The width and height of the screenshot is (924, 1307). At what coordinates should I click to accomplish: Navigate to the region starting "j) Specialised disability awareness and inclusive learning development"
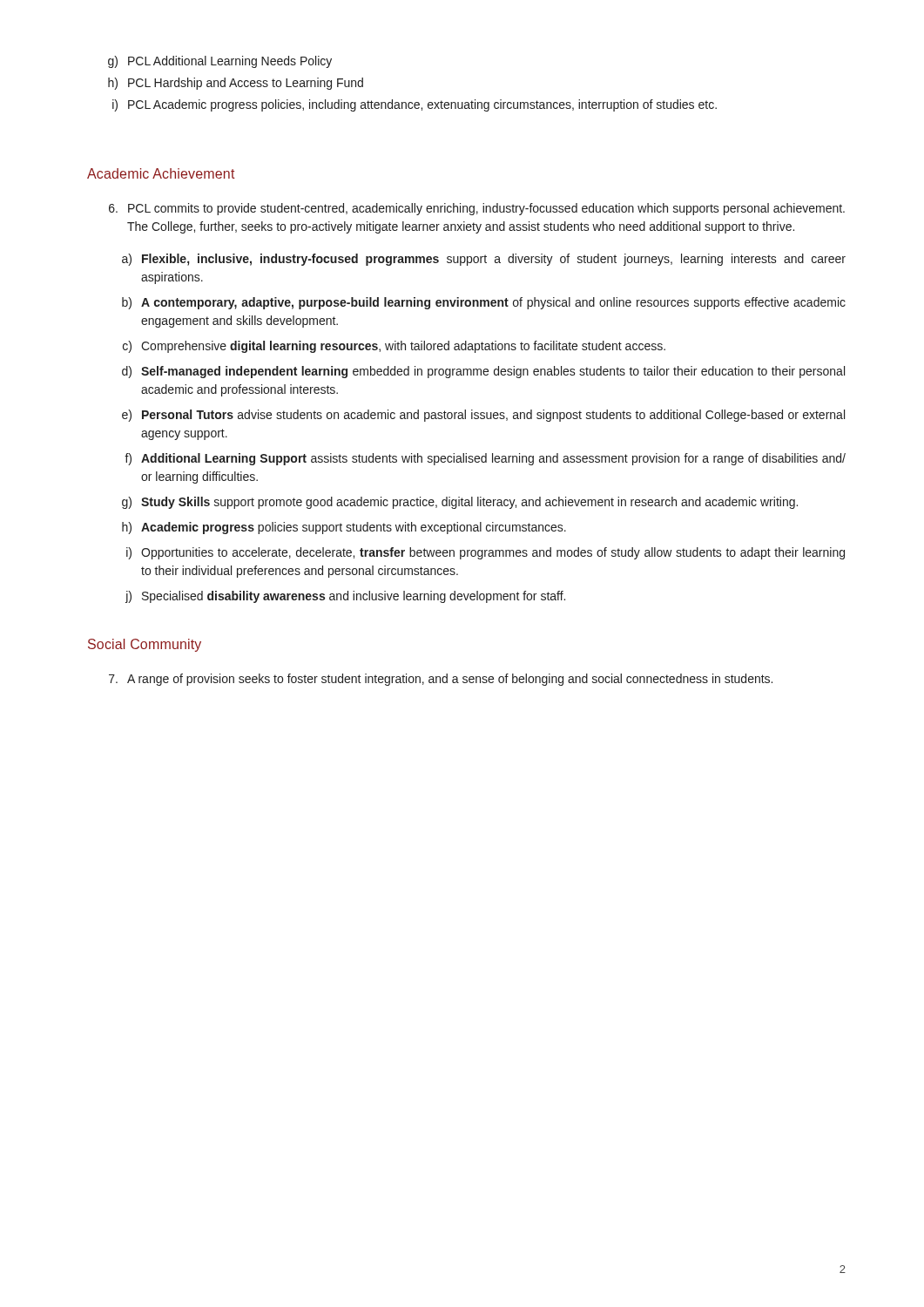pyautogui.click(x=475, y=596)
